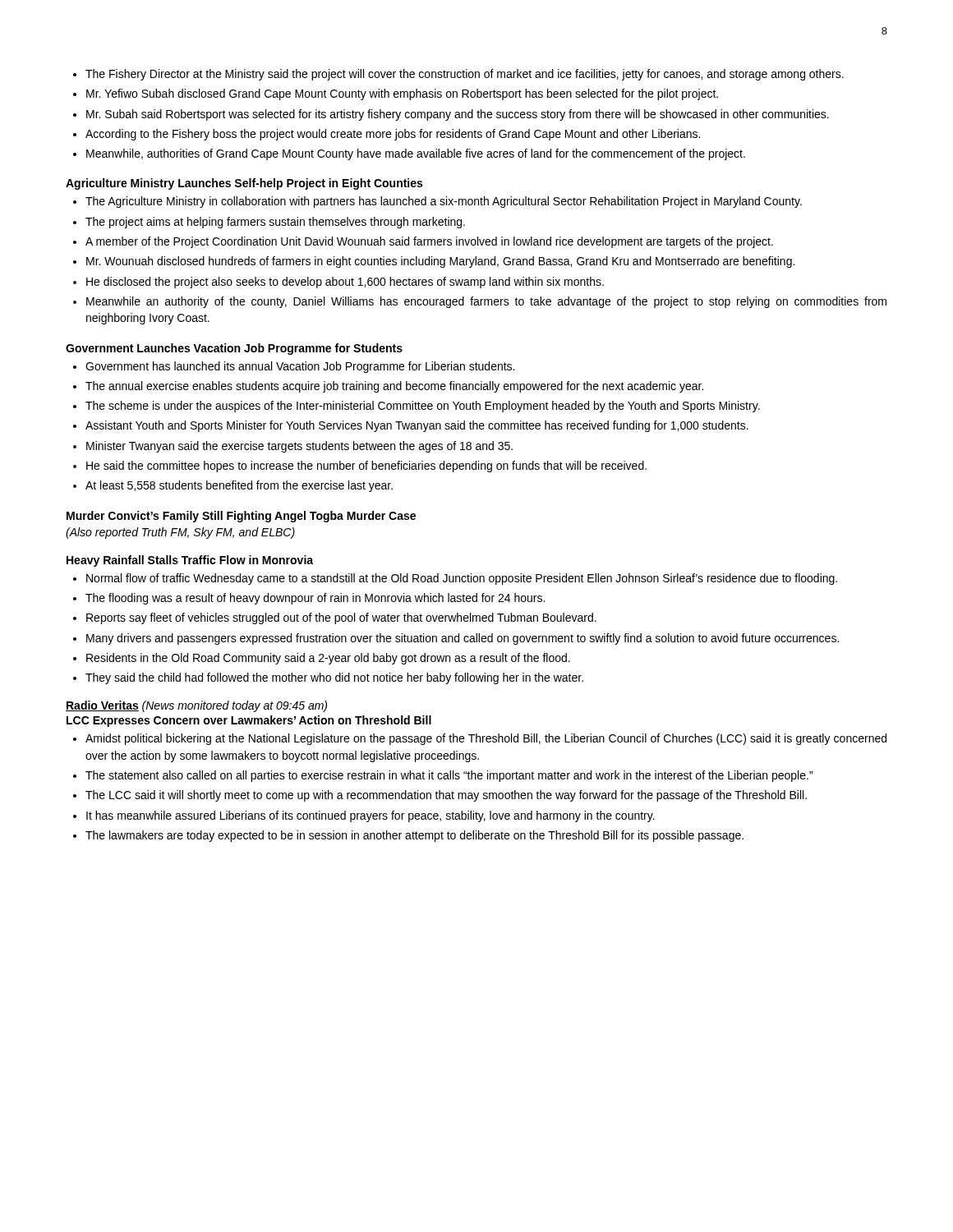The width and height of the screenshot is (953, 1232).
Task: Find the block starting "Amidst political bickering at the National Legislature on"
Action: pos(486,747)
